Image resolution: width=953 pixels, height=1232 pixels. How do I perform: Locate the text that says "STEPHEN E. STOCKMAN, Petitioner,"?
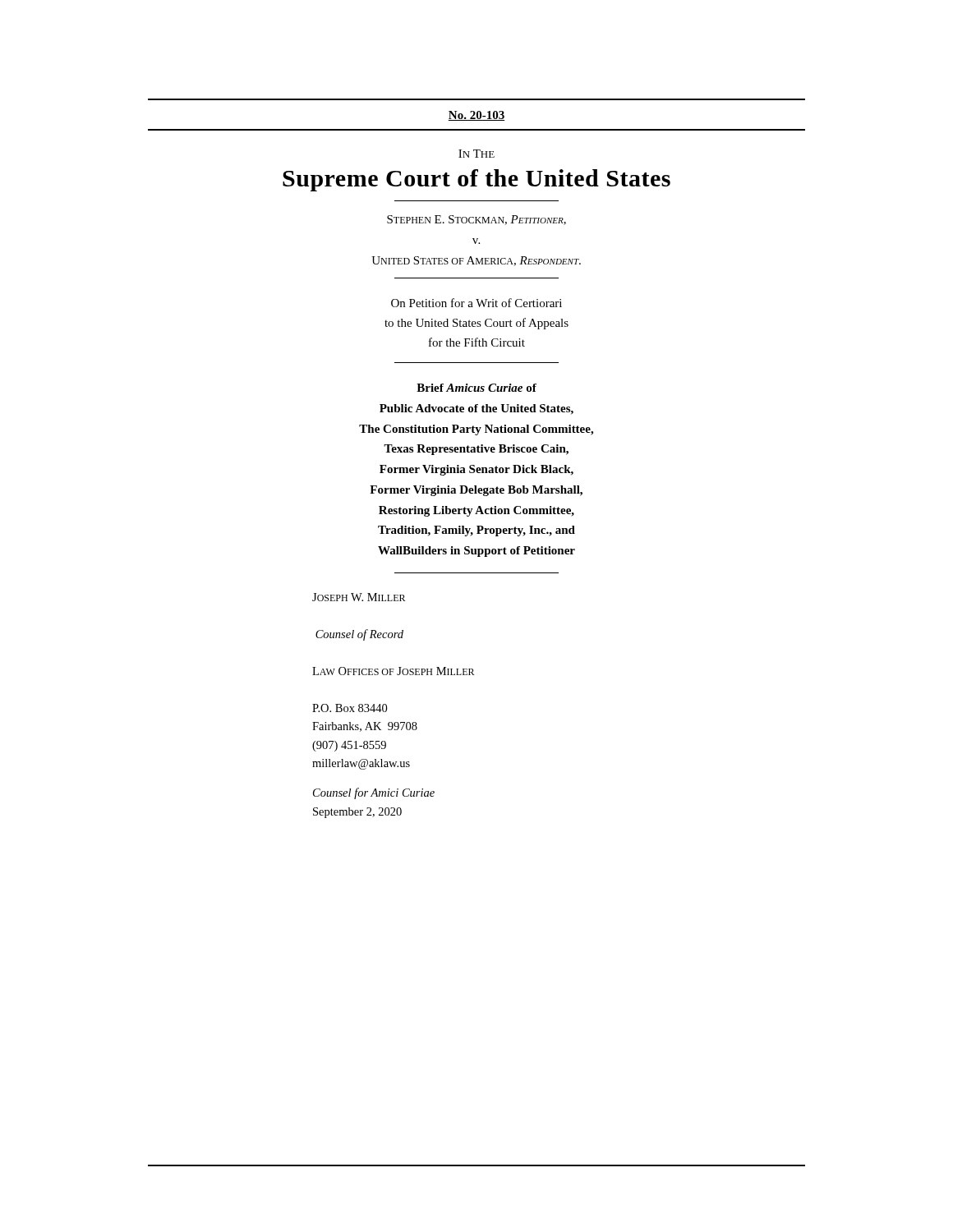point(476,219)
